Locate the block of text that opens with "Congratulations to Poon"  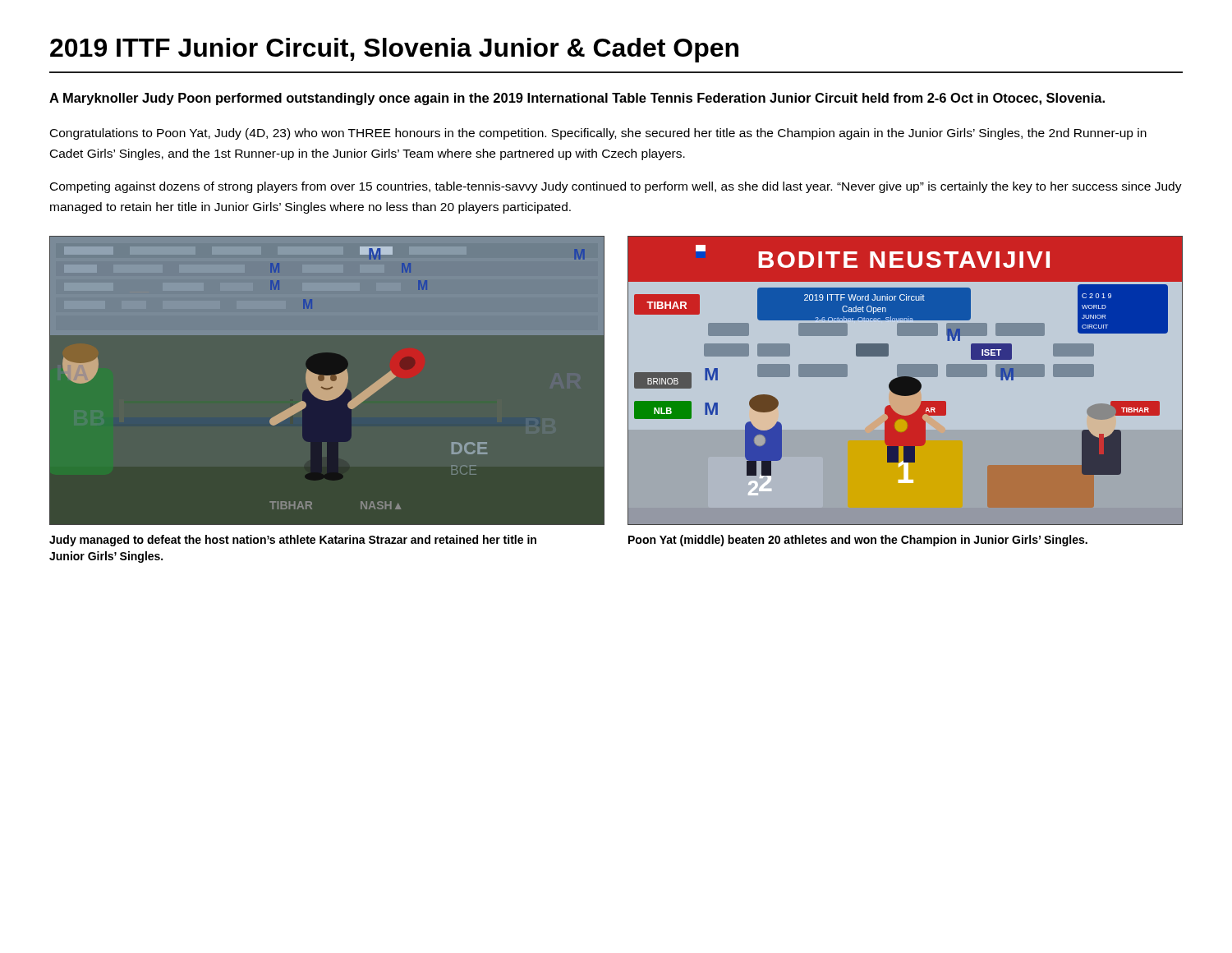tap(598, 143)
